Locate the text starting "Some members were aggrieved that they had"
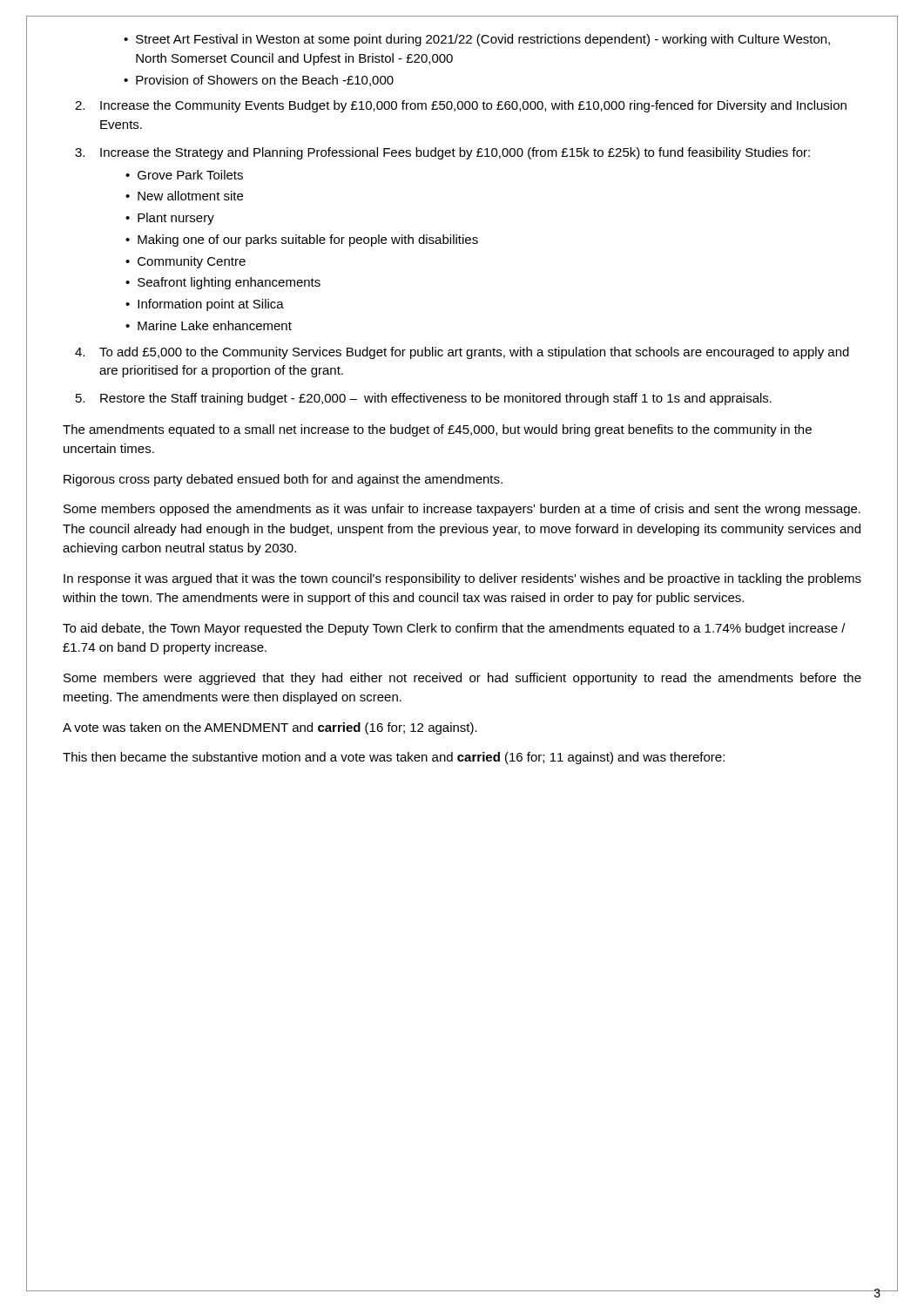Viewport: 924px width, 1307px height. tap(462, 687)
